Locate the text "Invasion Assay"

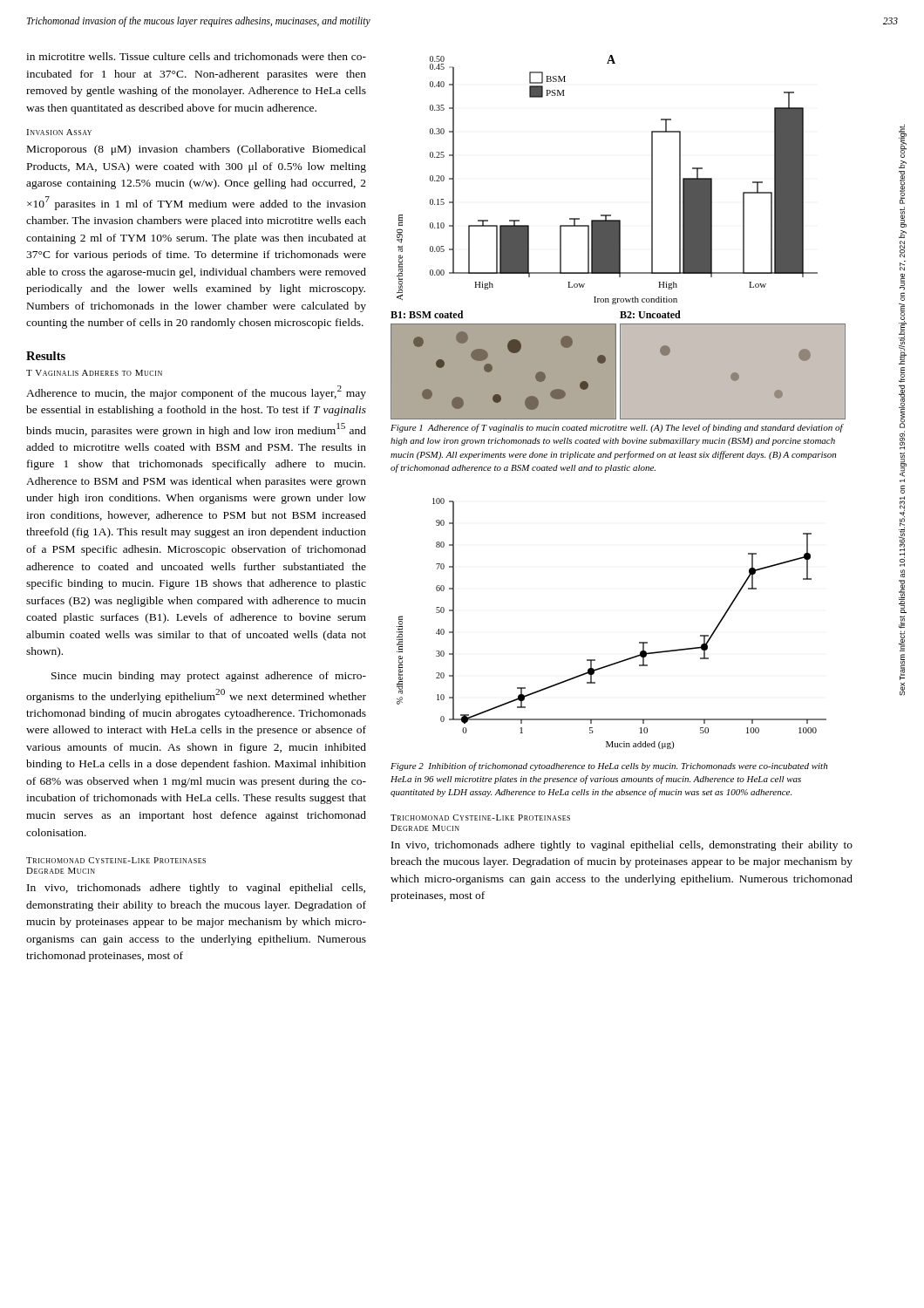[59, 132]
